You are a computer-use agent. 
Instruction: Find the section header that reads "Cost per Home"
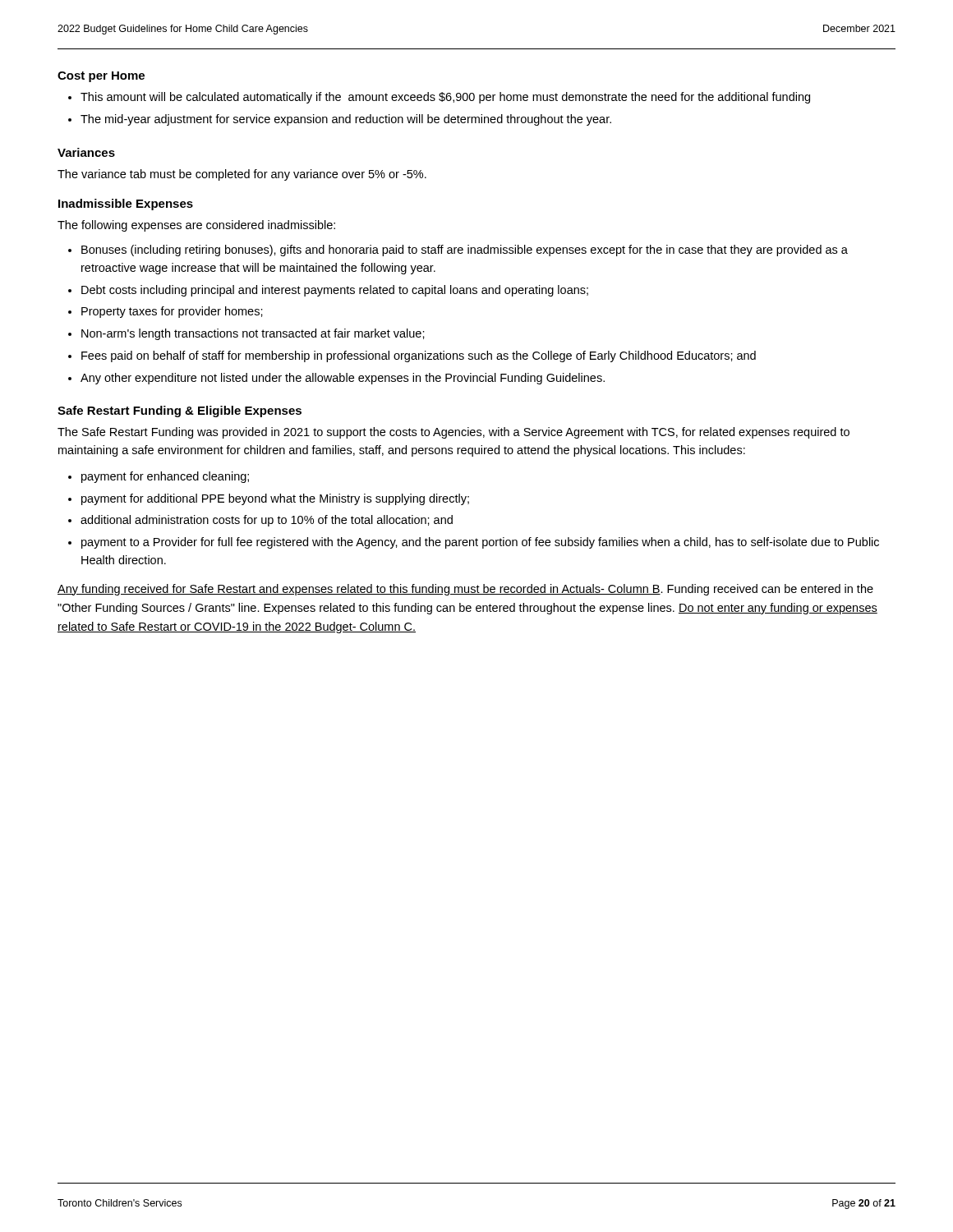[x=101, y=75]
